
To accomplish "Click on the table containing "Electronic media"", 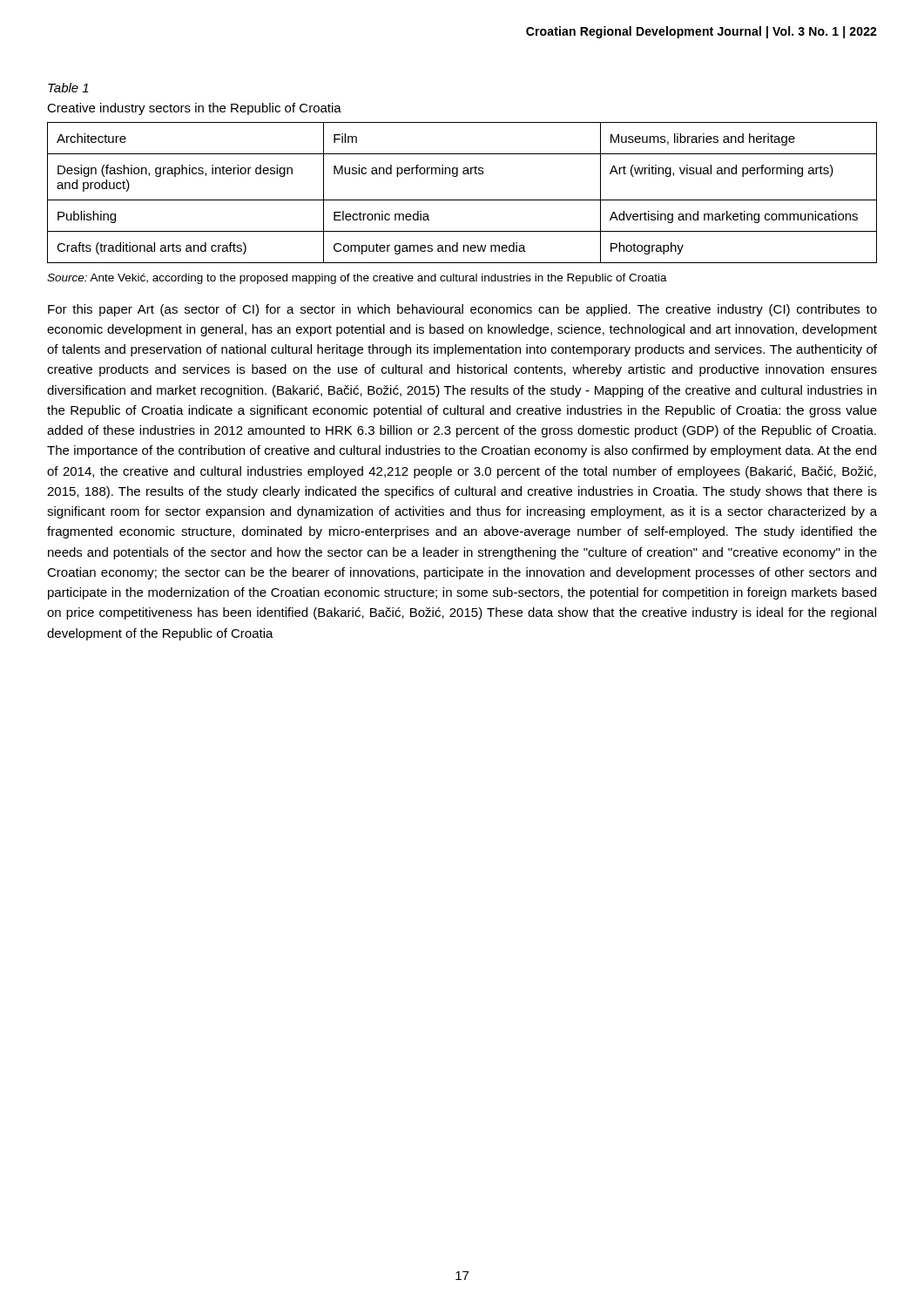I will tap(462, 193).
